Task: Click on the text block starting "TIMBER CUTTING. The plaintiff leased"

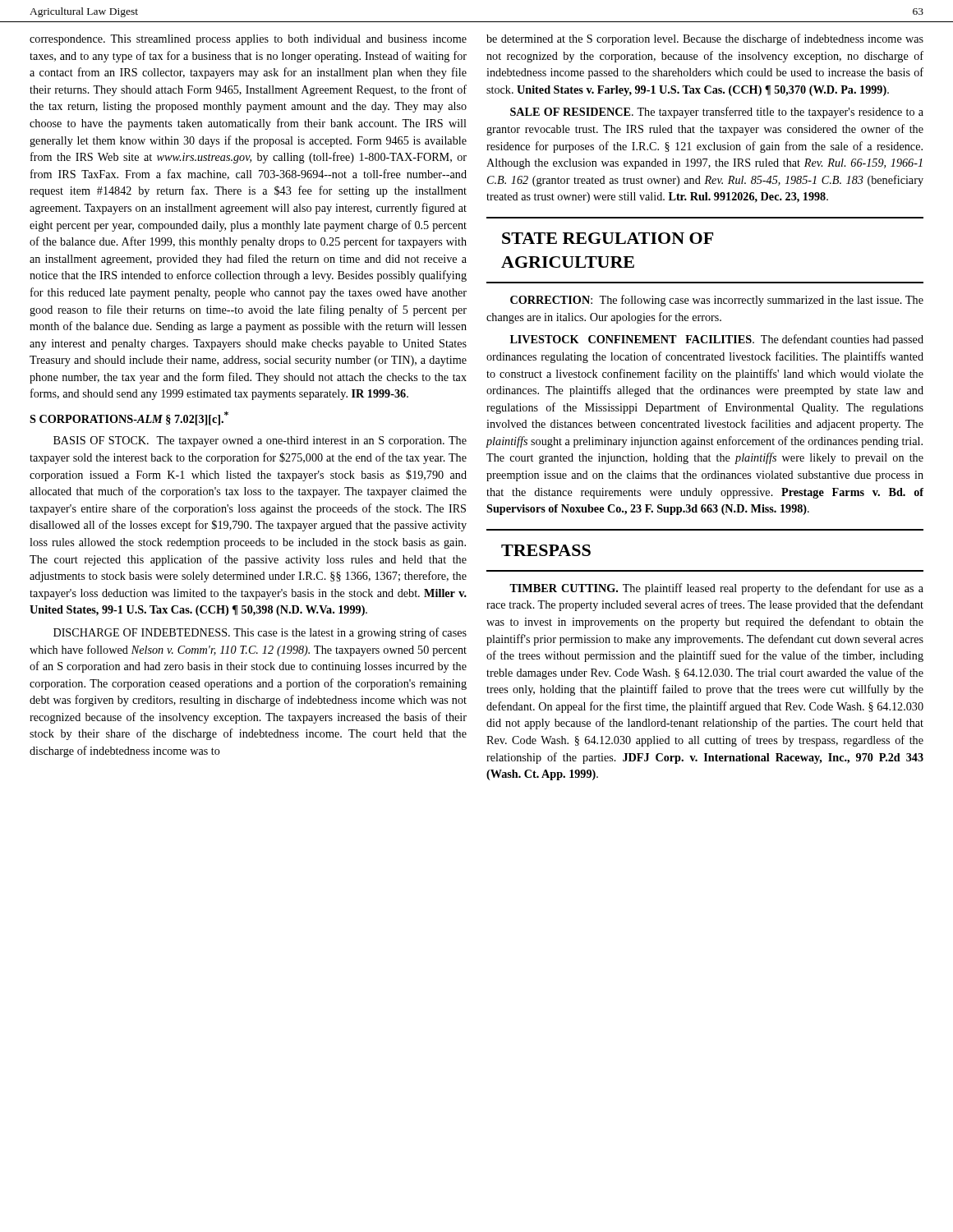Action: click(705, 681)
